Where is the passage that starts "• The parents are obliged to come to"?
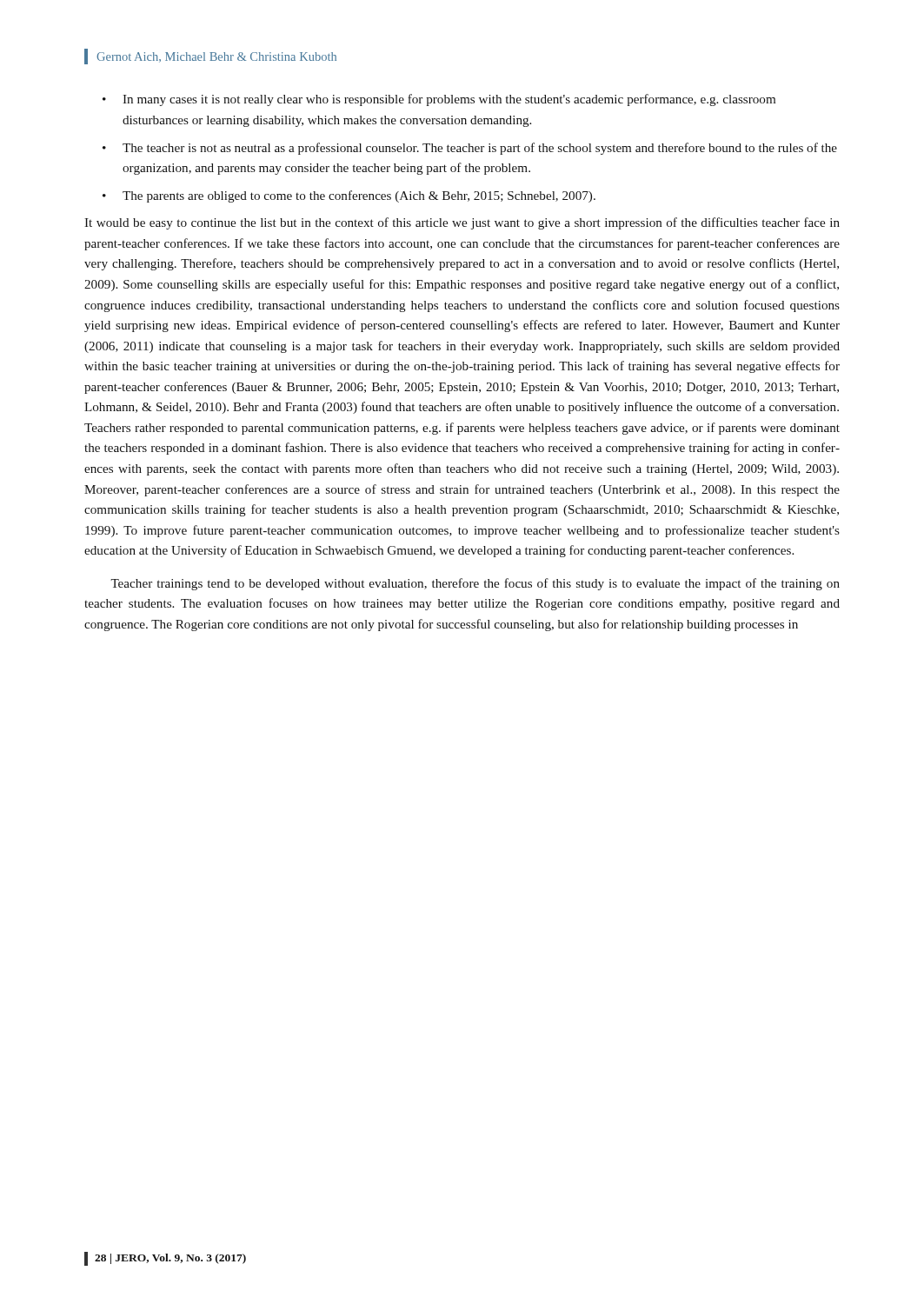Image resolution: width=924 pixels, height=1304 pixels. click(471, 195)
